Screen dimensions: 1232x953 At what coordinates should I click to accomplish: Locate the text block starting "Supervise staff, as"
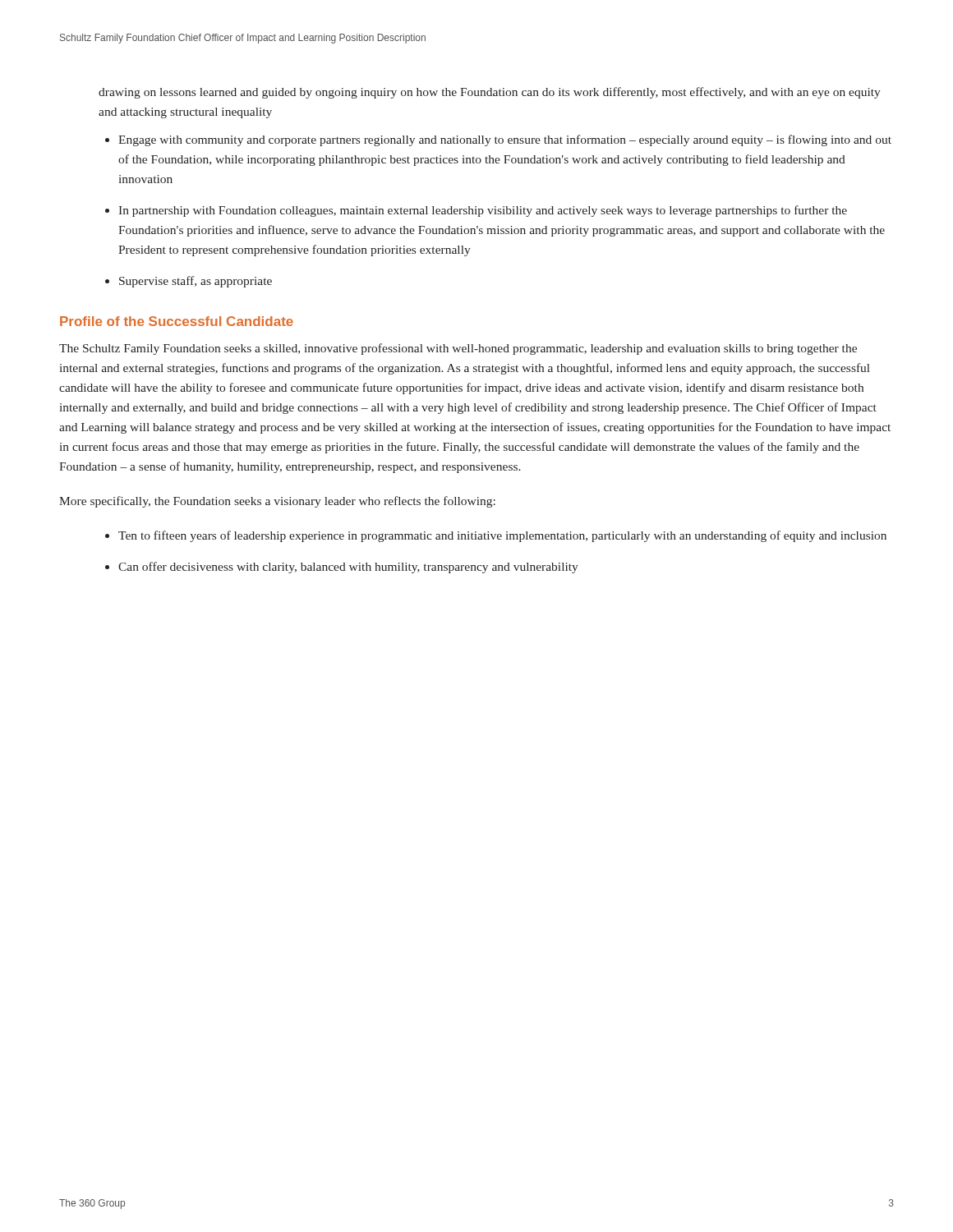[195, 281]
